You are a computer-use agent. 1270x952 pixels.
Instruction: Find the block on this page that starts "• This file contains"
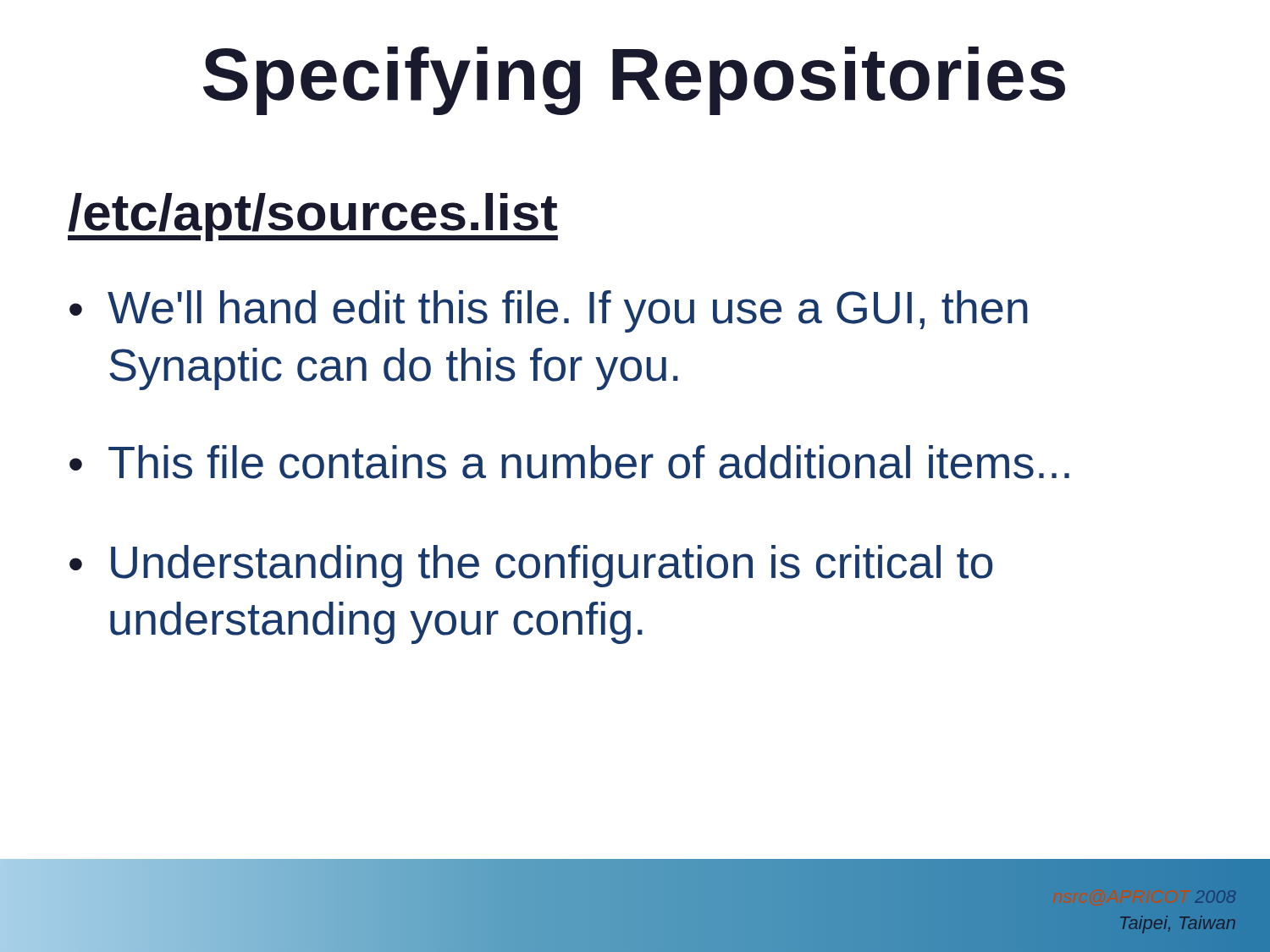(x=570, y=464)
